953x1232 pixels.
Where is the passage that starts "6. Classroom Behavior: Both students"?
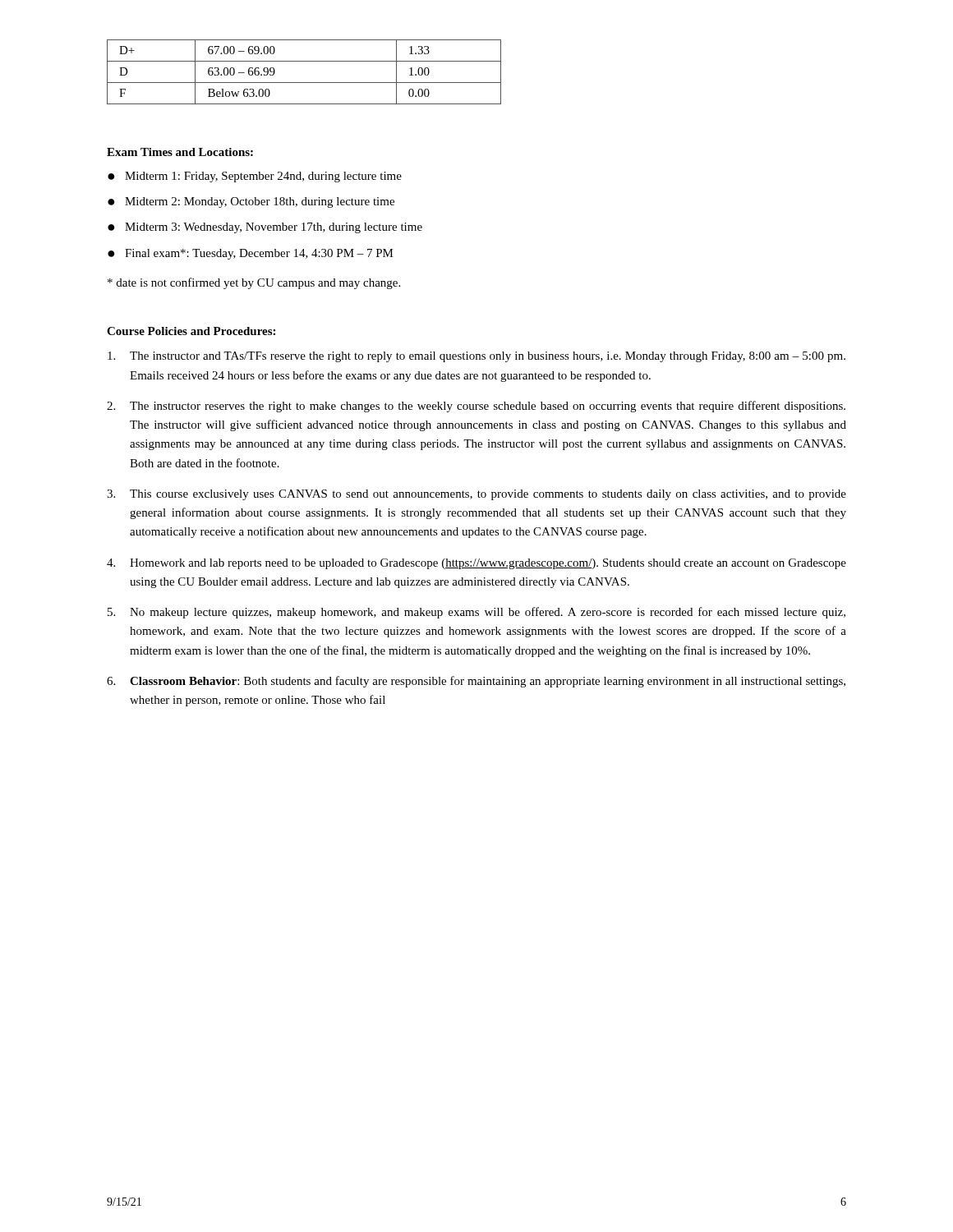pyautogui.click(x=476, y=691)
